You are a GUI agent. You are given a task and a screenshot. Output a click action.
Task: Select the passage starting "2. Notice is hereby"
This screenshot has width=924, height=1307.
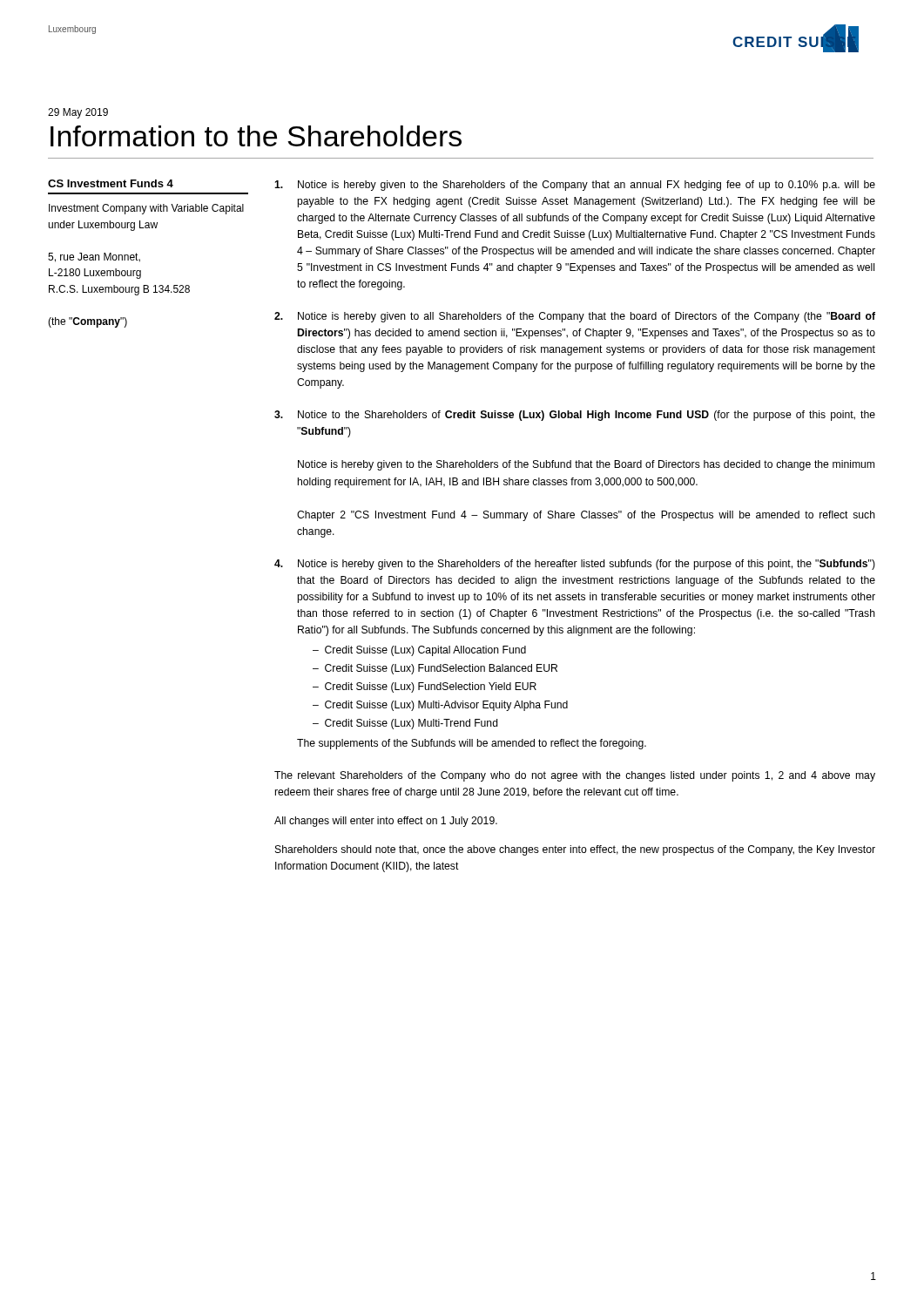click(x=575, y=350)
